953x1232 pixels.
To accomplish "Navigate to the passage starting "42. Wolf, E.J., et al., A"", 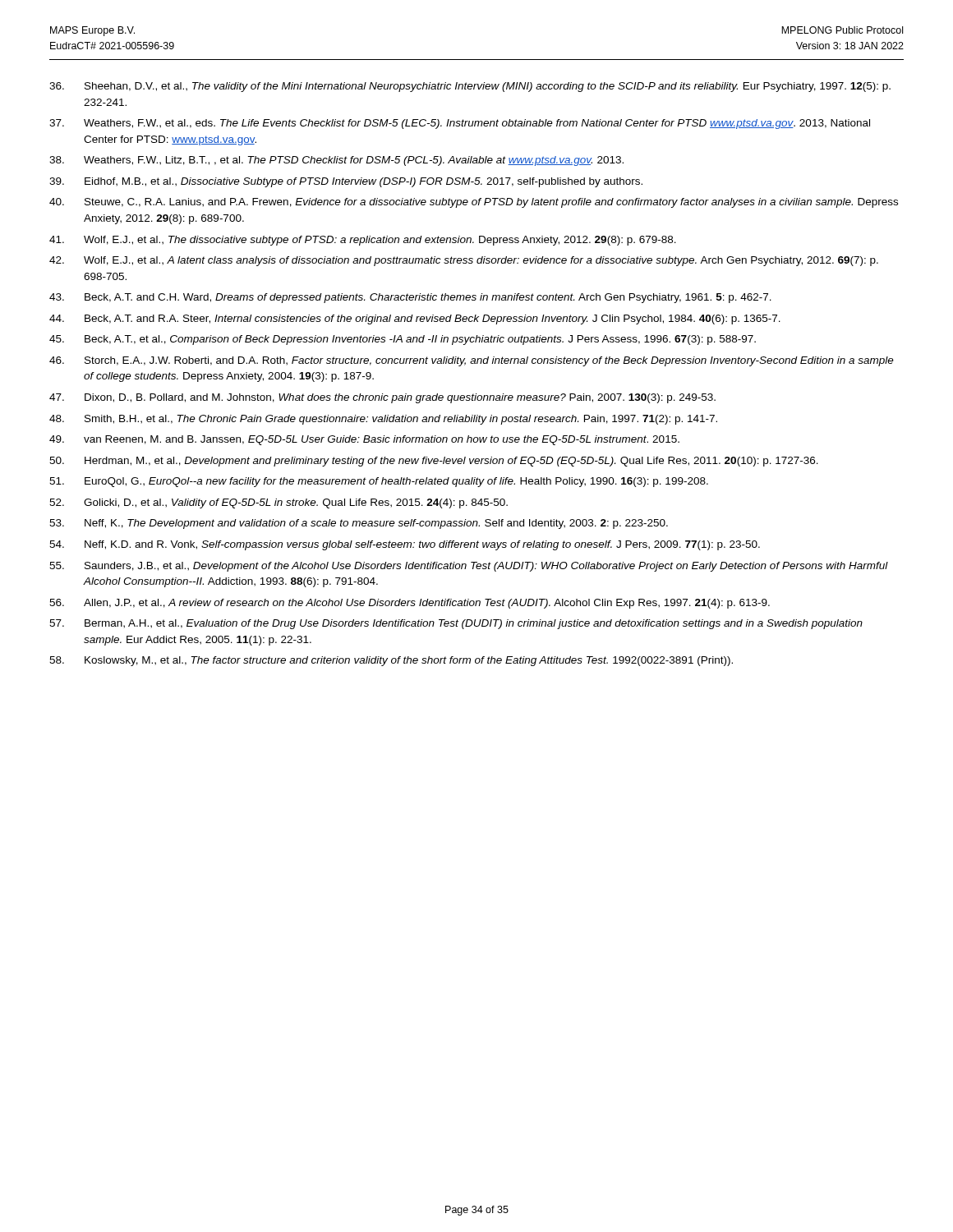I will [x=476, y=268].
